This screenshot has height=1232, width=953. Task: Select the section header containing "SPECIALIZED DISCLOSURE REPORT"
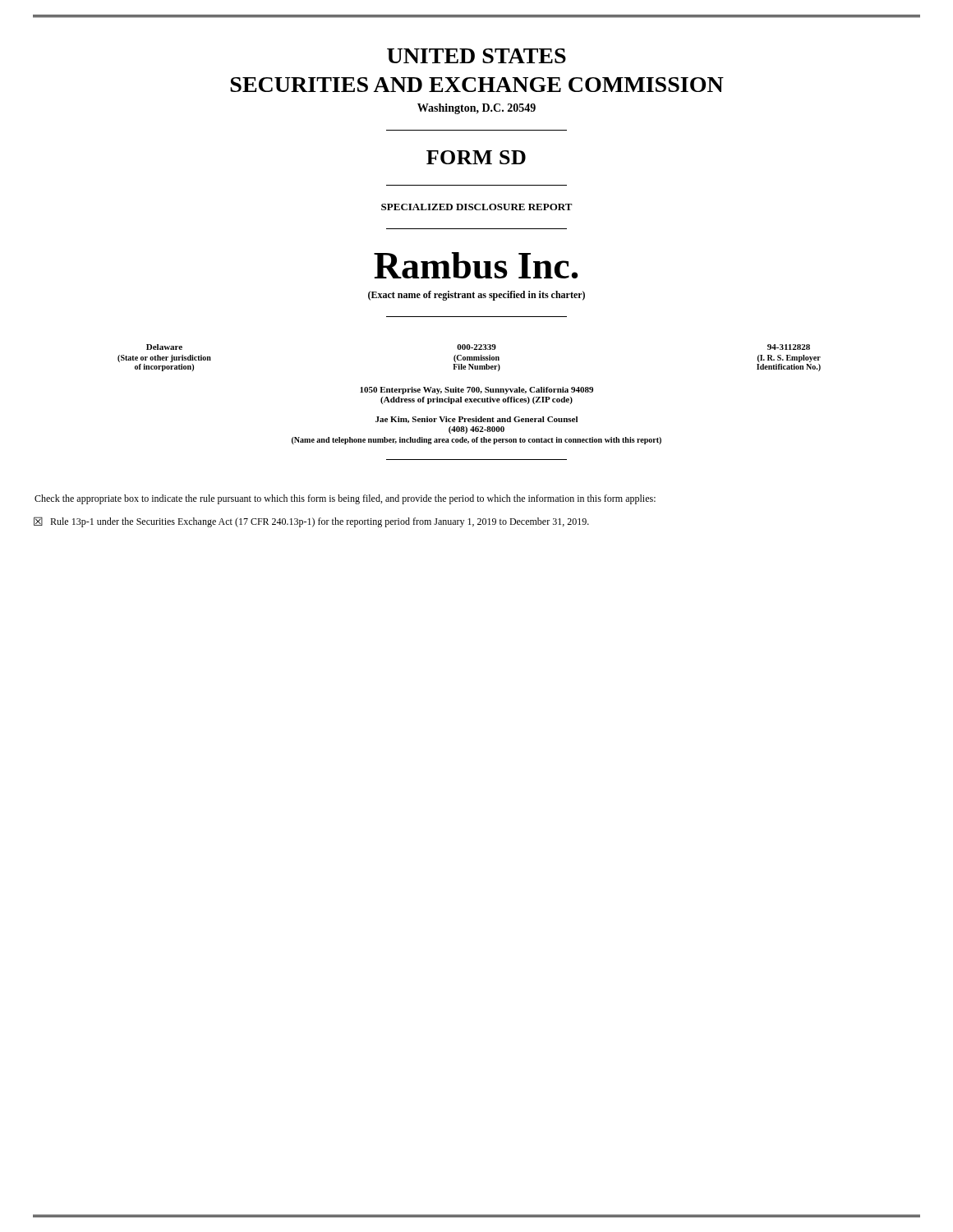coord(476,207)
